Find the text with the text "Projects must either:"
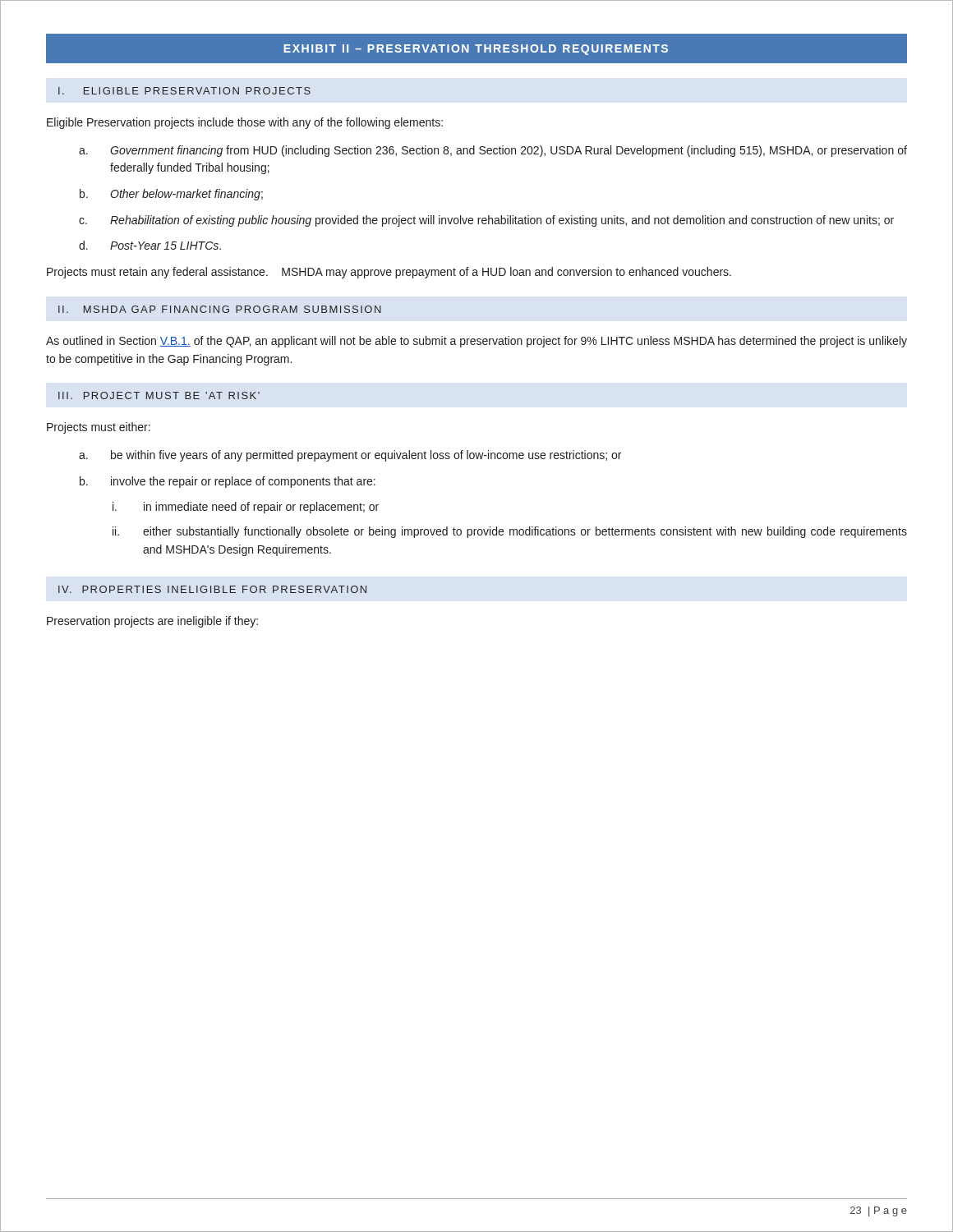This screenshot has height=1232, width=953. tap(98, 427)
